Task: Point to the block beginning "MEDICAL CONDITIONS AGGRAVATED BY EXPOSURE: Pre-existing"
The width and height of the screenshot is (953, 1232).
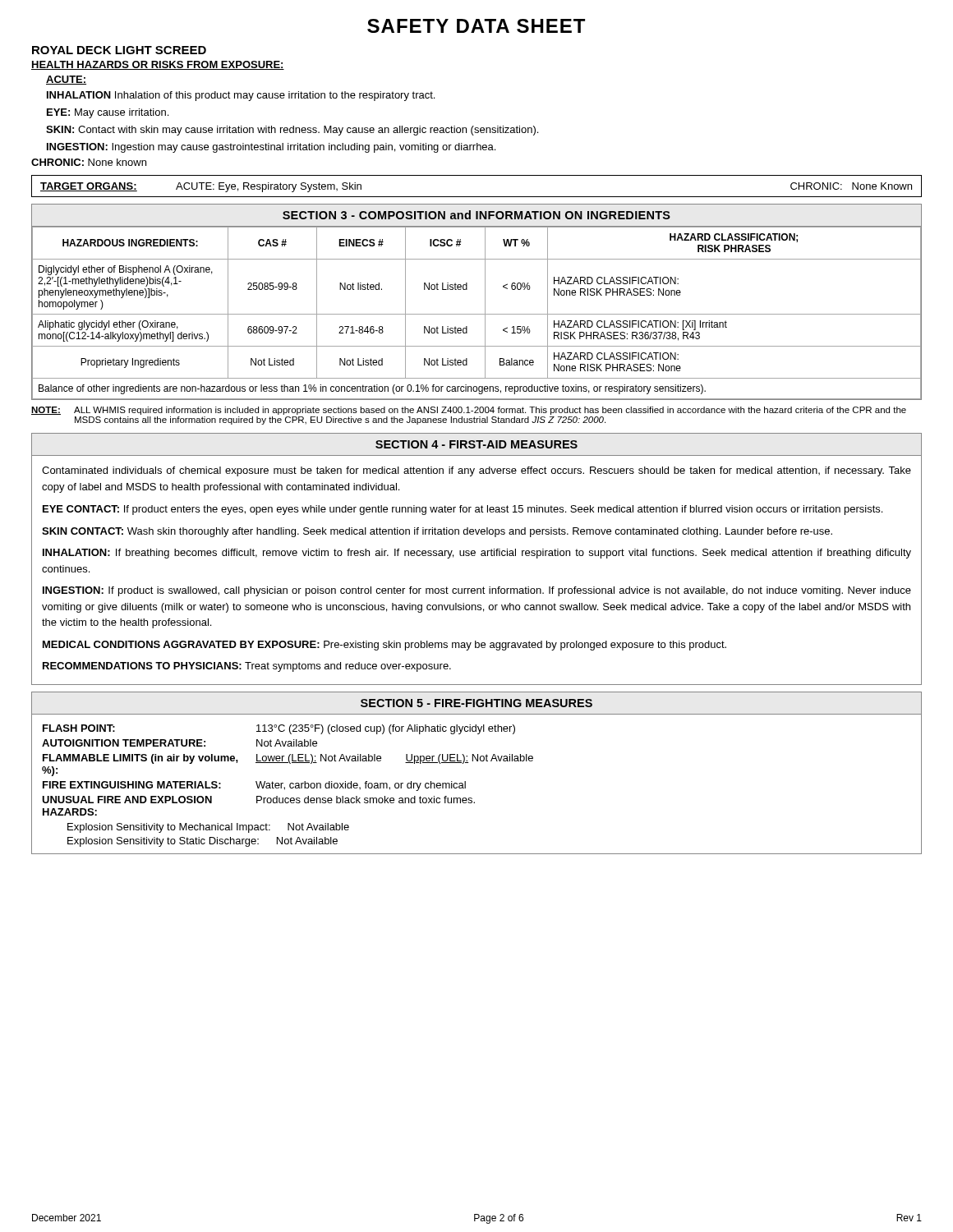Action: click(476, 644)
